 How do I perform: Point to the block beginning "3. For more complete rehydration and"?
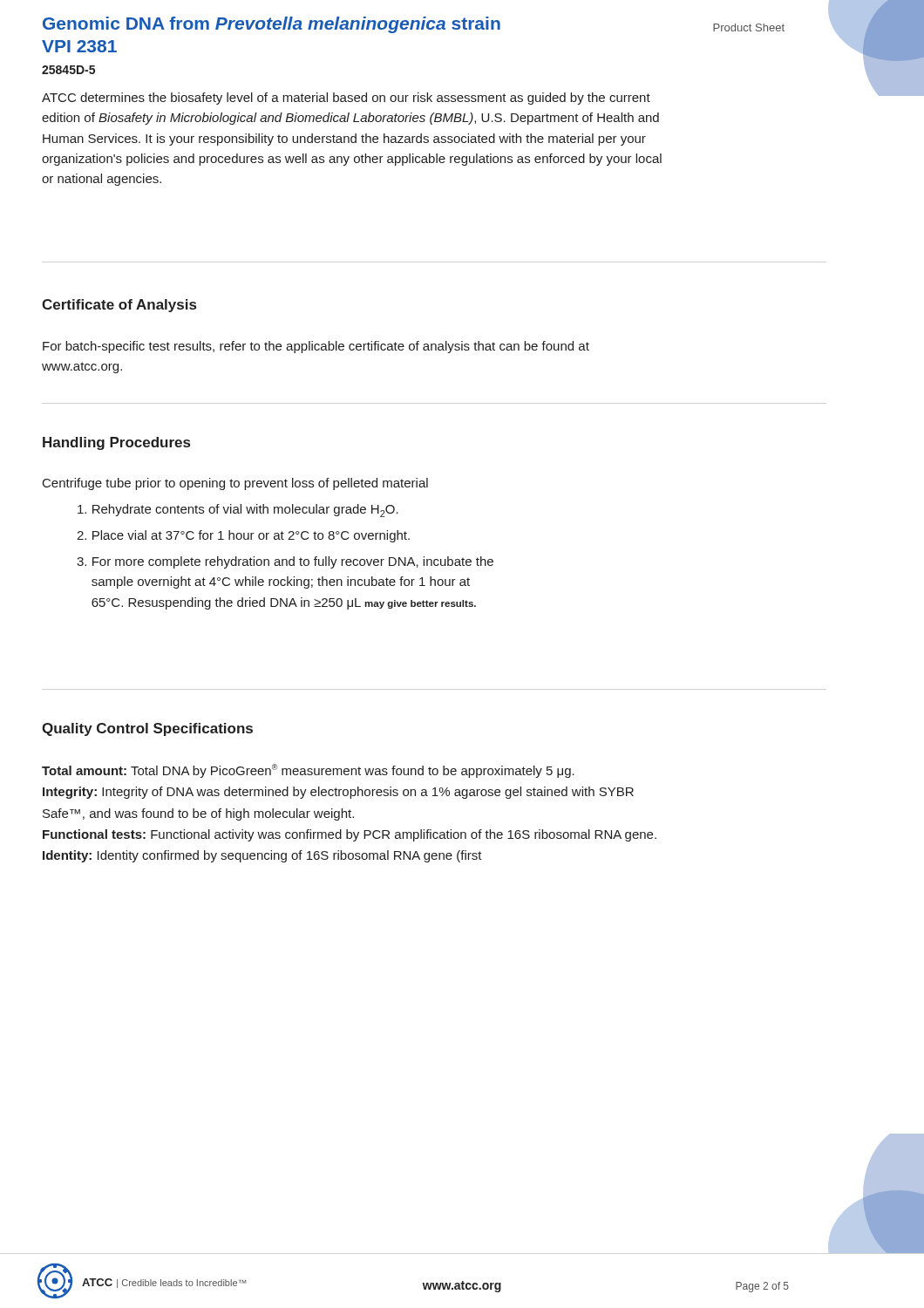point(285,581)
